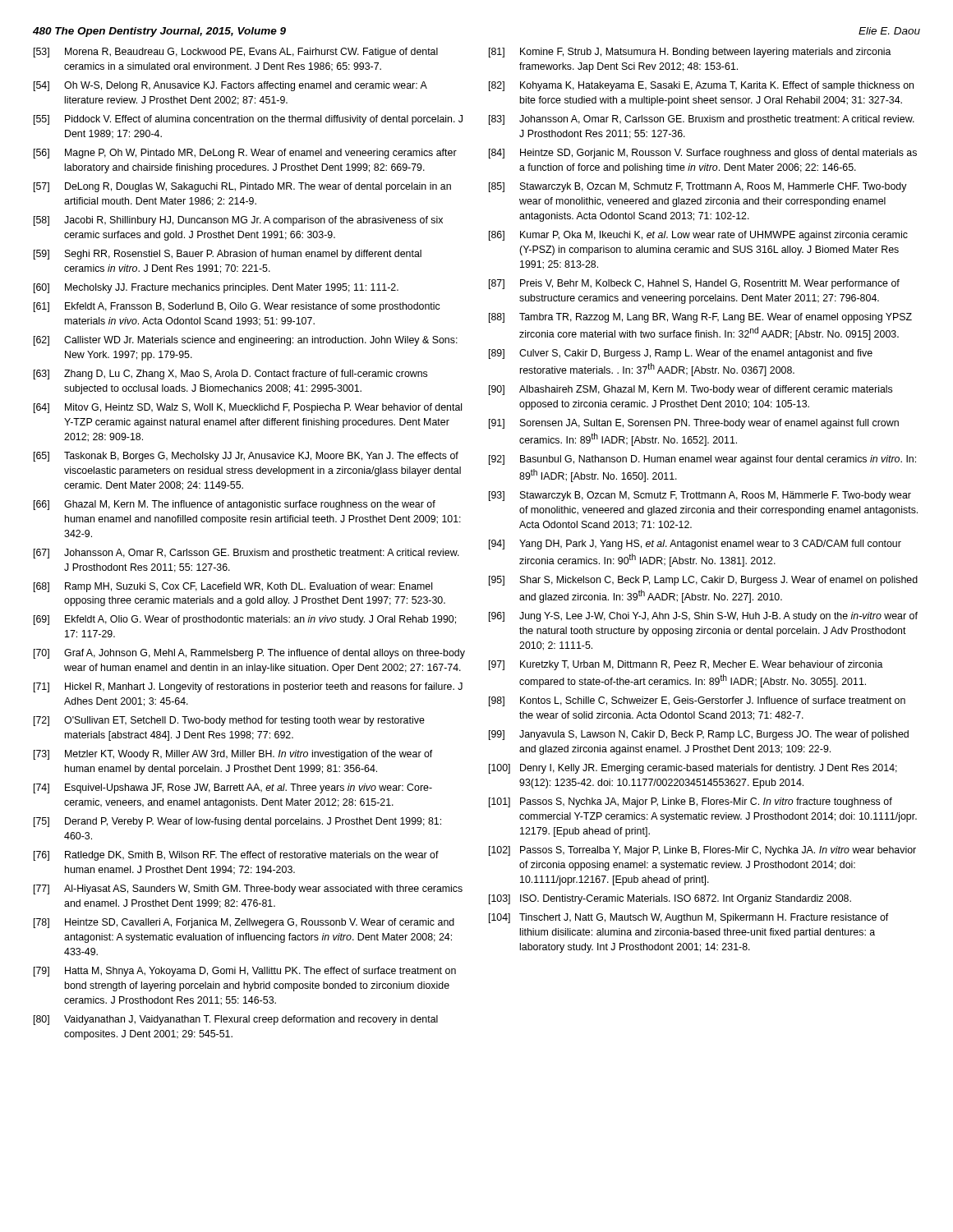Point to the block beginning "[60] Mecholsky JJ."

pos(249,288)
